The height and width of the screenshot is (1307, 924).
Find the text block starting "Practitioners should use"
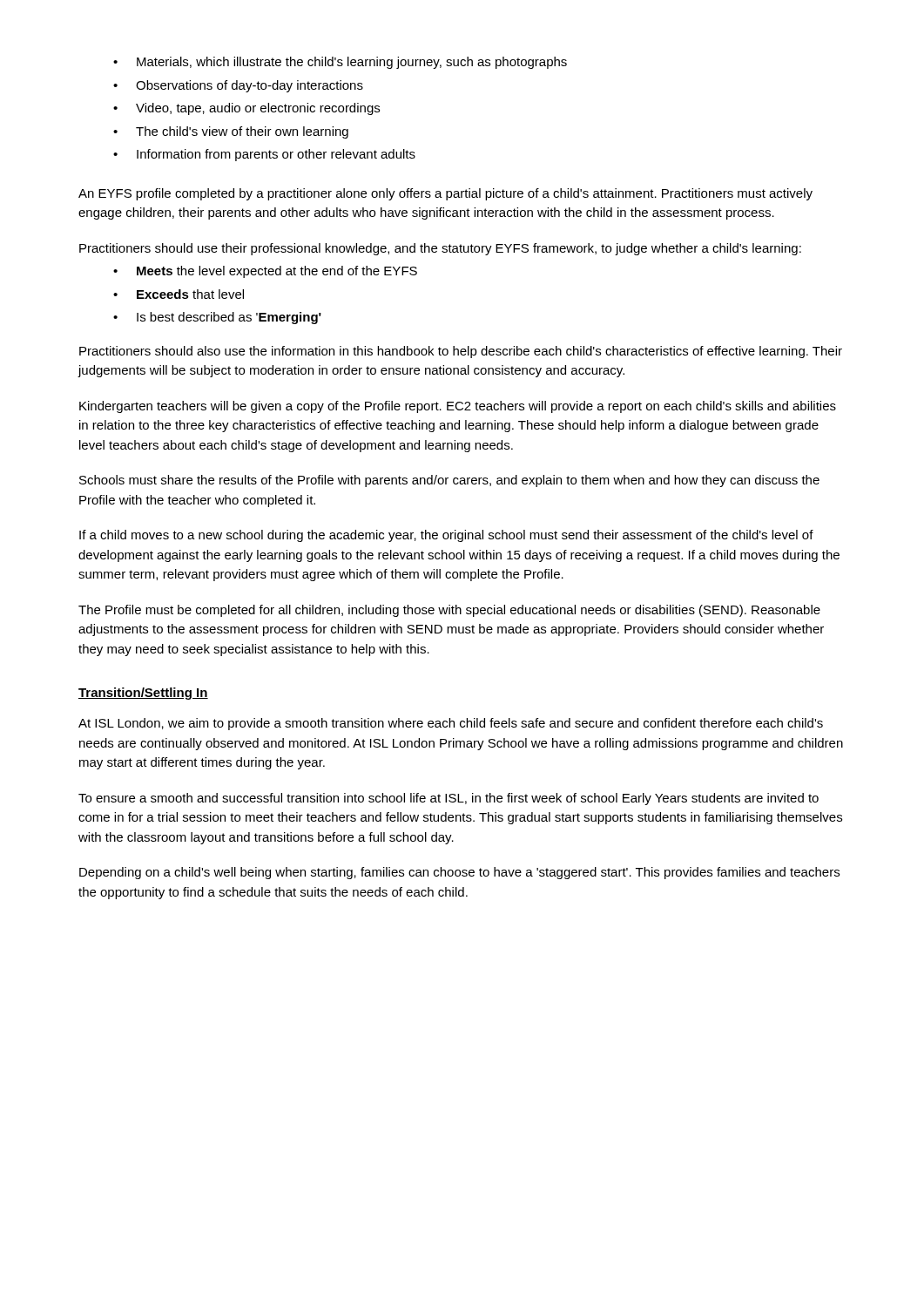click(440, 247)
